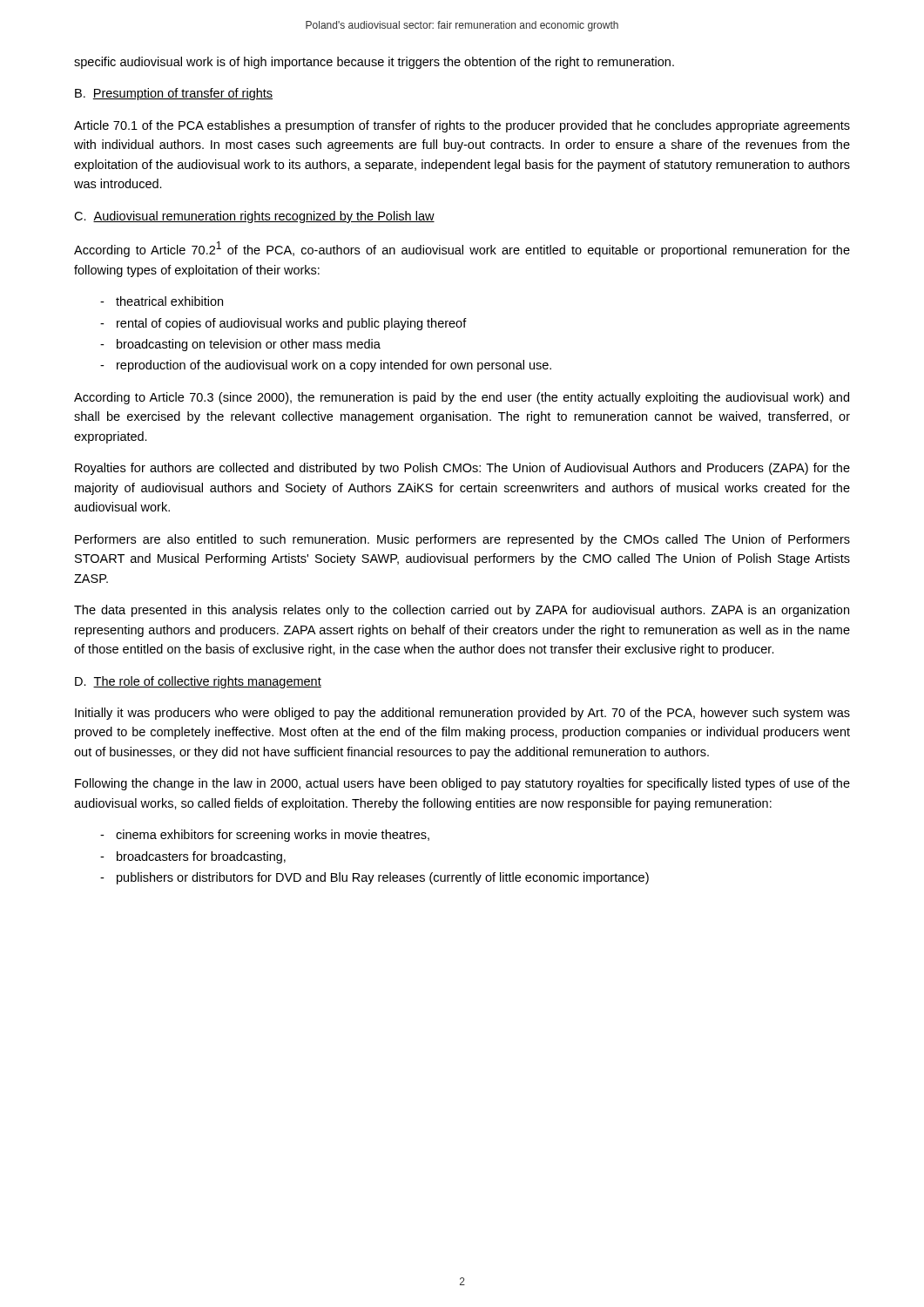Screen dimensions: 1307x924
Task: Locate the block starting "Performers are also entitled to such"
Action: 462,559
